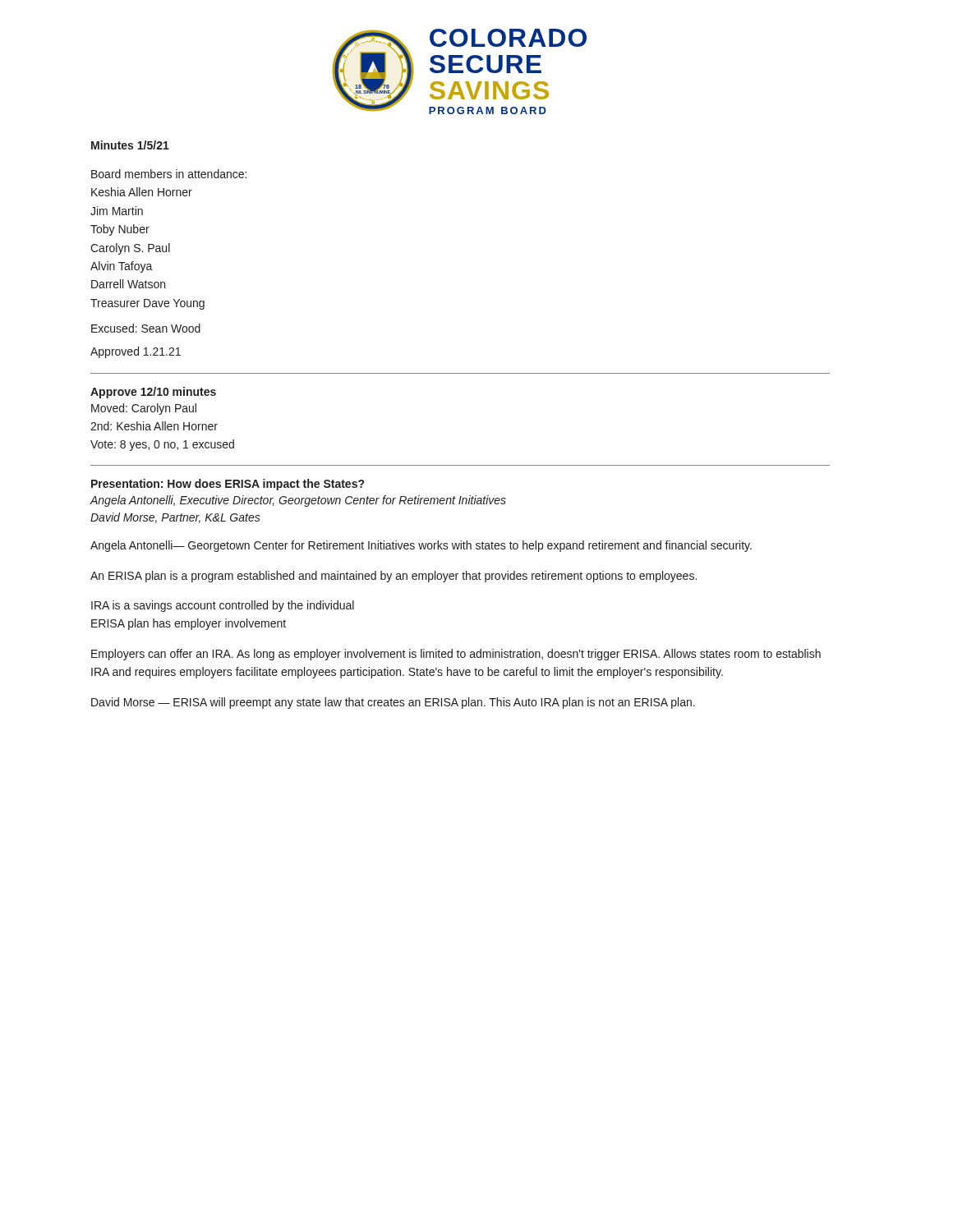This screenshot has height=1232, width=953.
Task: Find the passage starting "Approve 12/10 minutes"
Action: pyautogui.click(x=153, y=392)
